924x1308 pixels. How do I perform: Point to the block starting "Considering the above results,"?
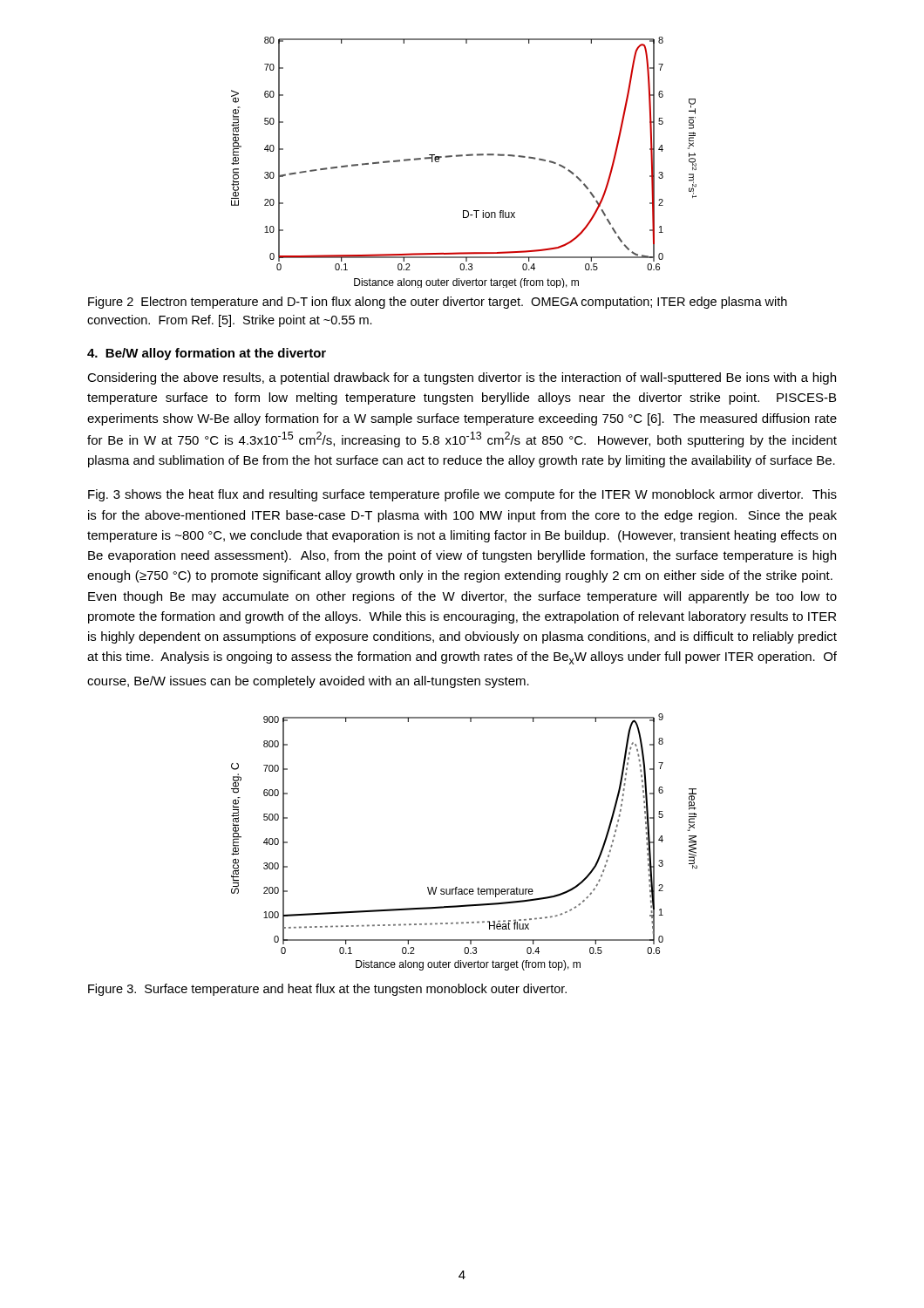click(x=462, y=419)
